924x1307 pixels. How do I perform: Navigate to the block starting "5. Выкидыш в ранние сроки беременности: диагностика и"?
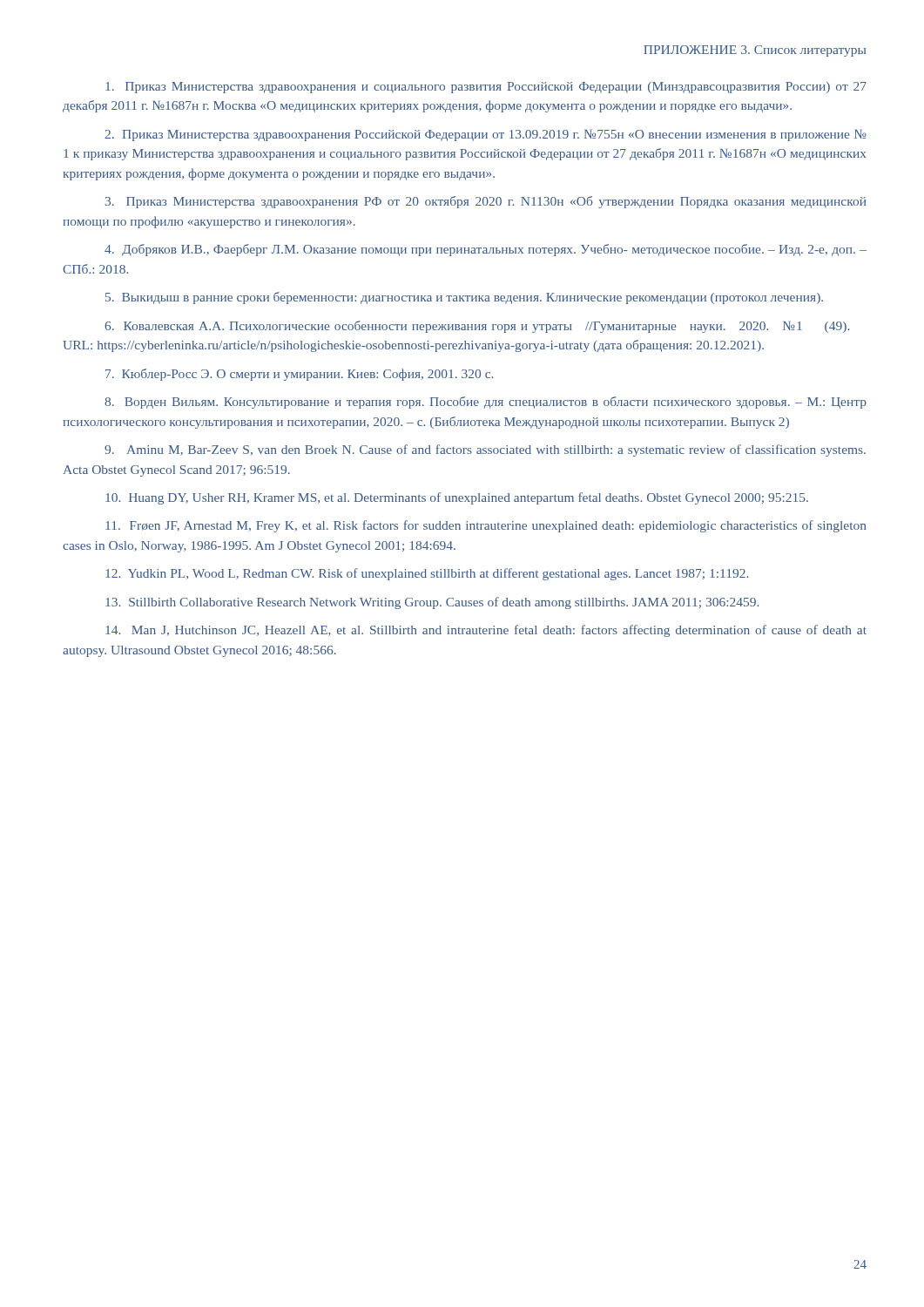point(464,297)
